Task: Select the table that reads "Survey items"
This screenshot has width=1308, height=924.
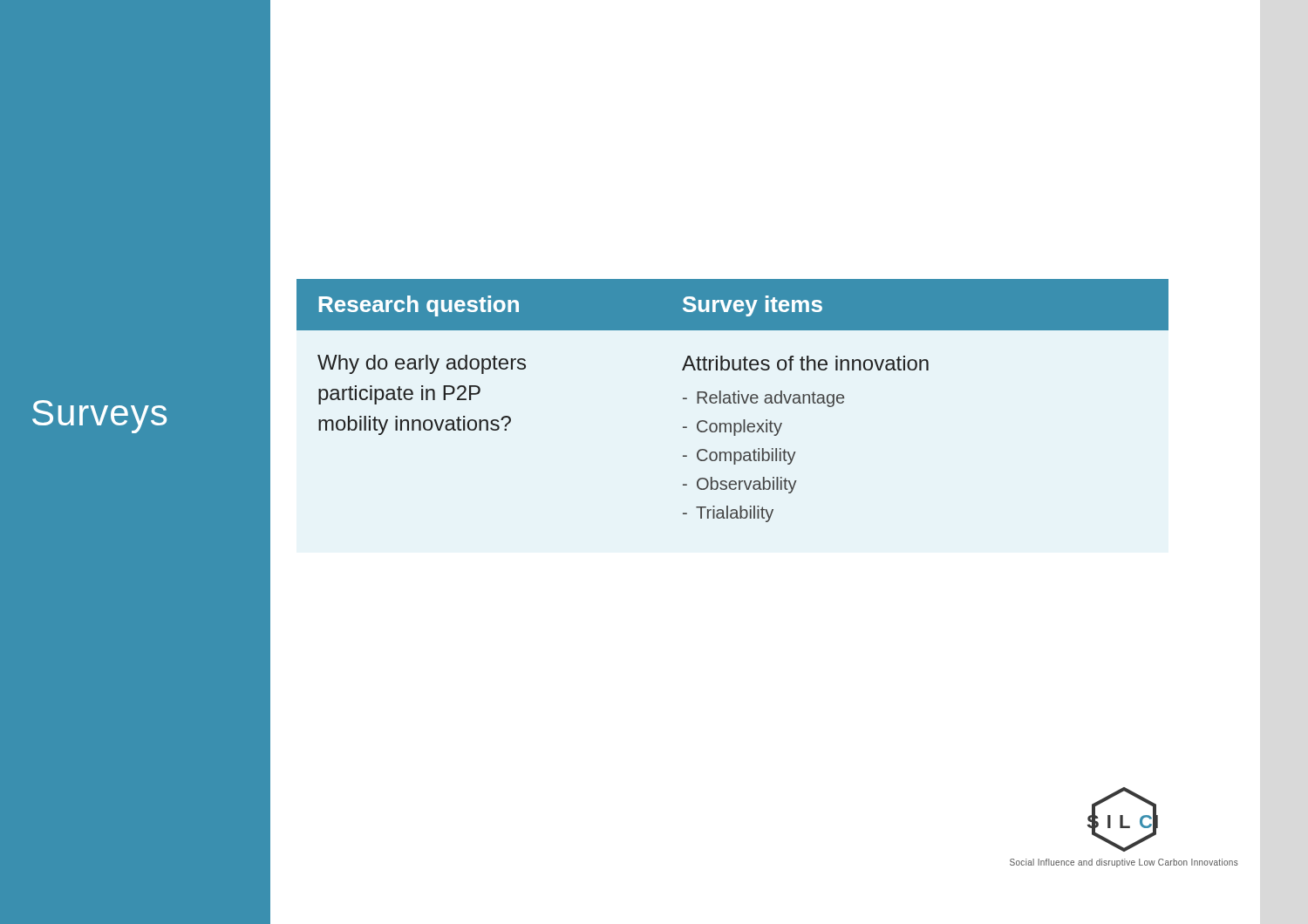Action: tap(772, 416)
